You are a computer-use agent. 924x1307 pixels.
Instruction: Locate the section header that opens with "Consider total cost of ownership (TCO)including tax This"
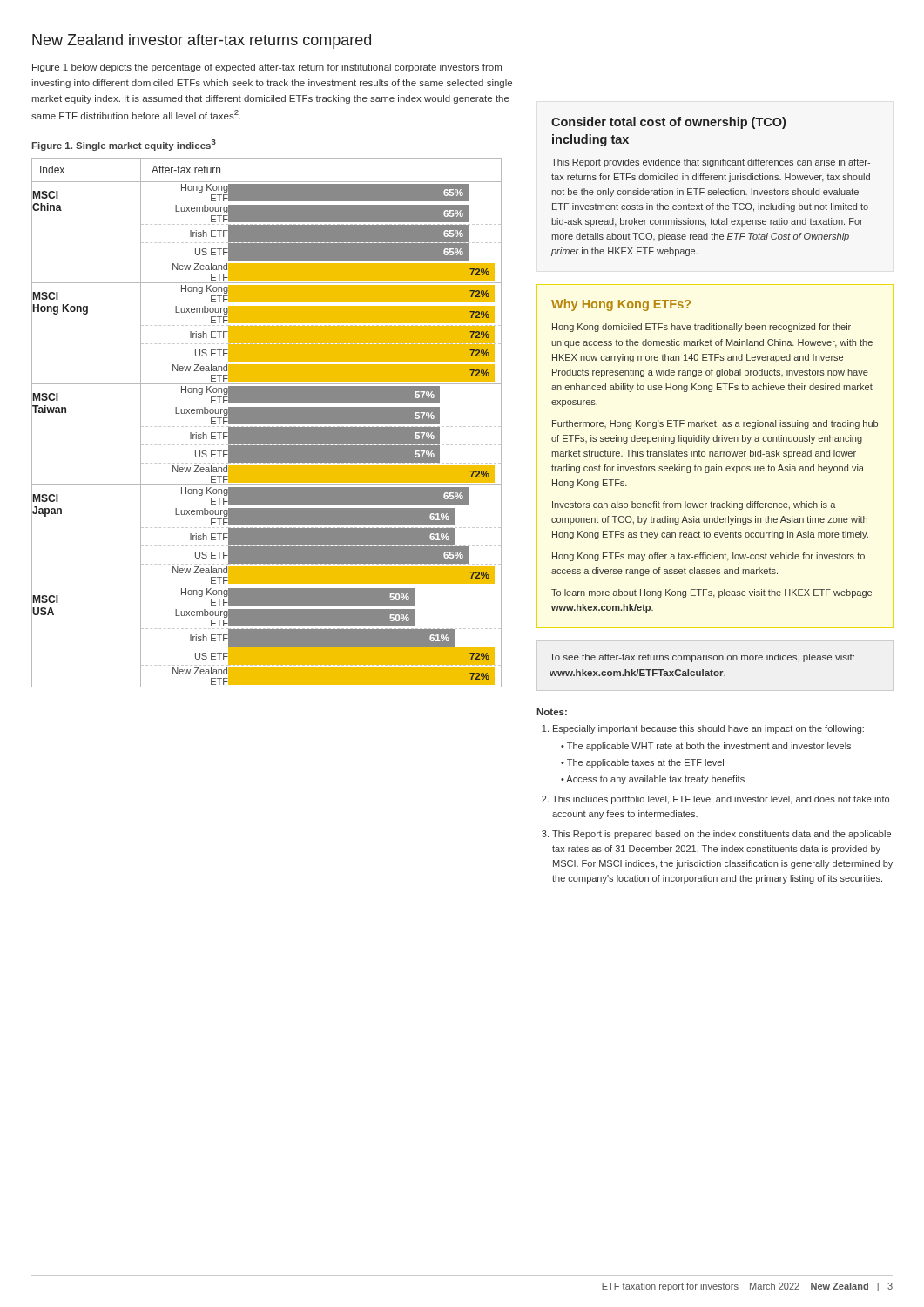point(715,187)
